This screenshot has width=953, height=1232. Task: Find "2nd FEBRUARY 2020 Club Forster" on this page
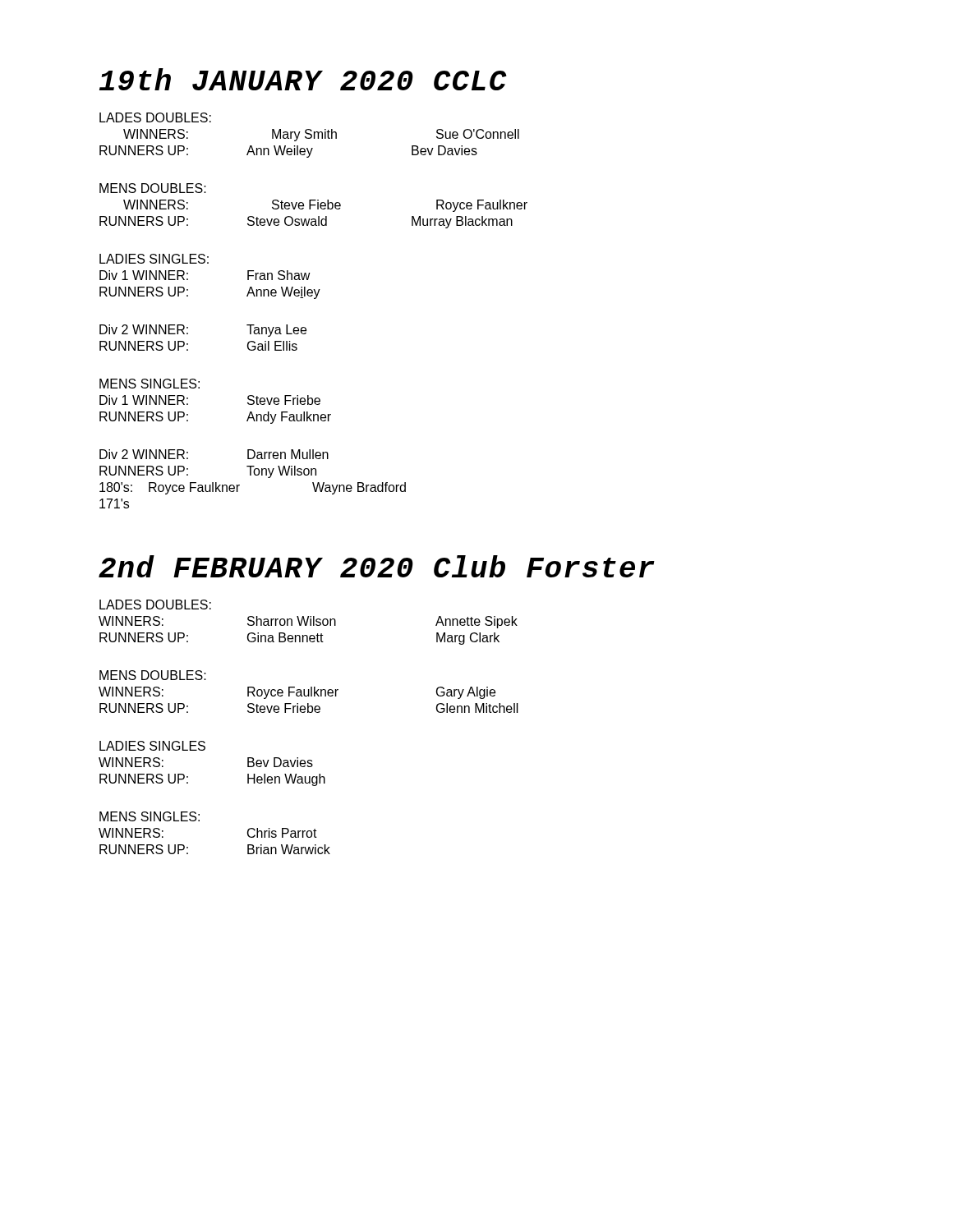point(377,570)
